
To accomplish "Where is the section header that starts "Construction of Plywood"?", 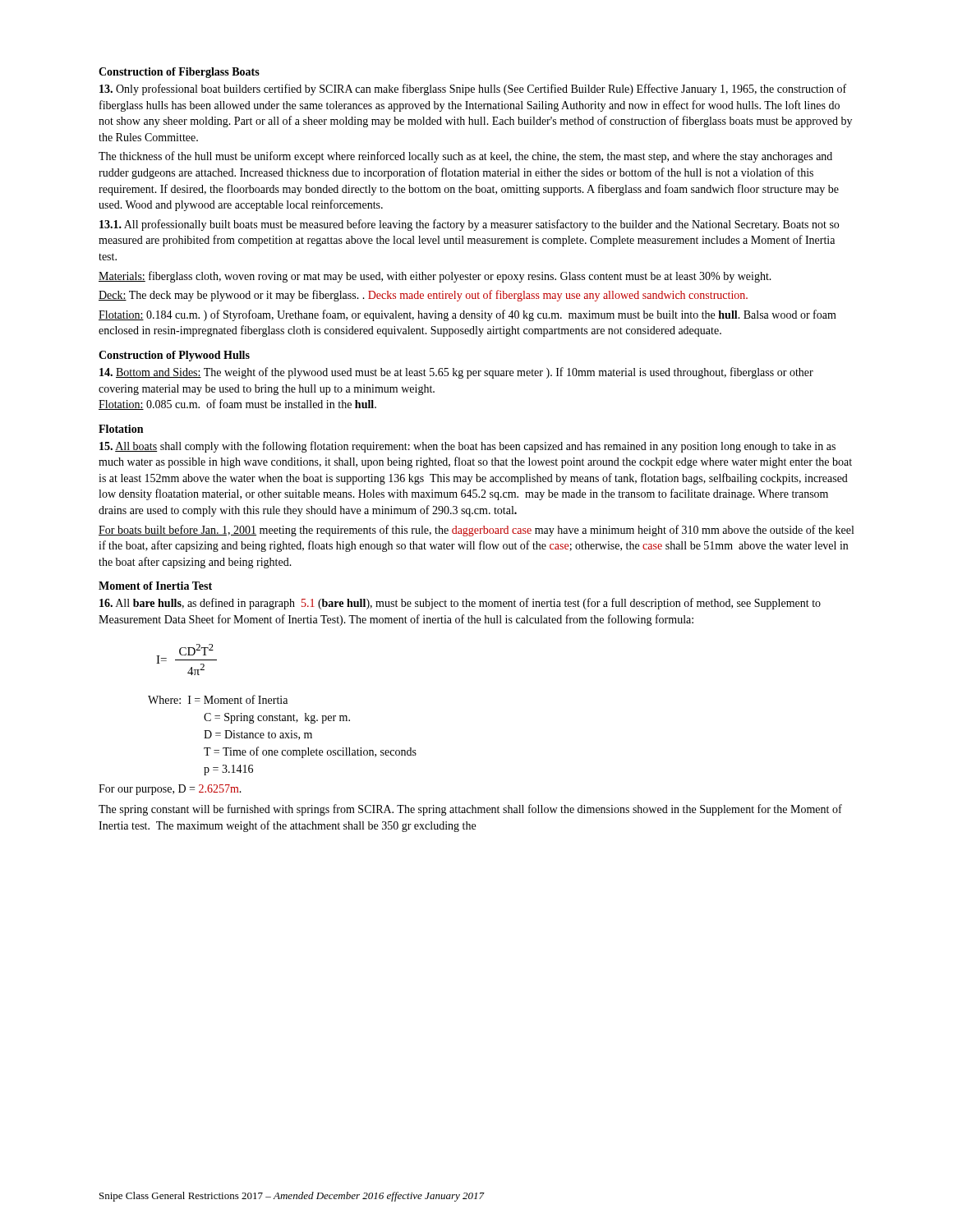I will tap(174, 355).
